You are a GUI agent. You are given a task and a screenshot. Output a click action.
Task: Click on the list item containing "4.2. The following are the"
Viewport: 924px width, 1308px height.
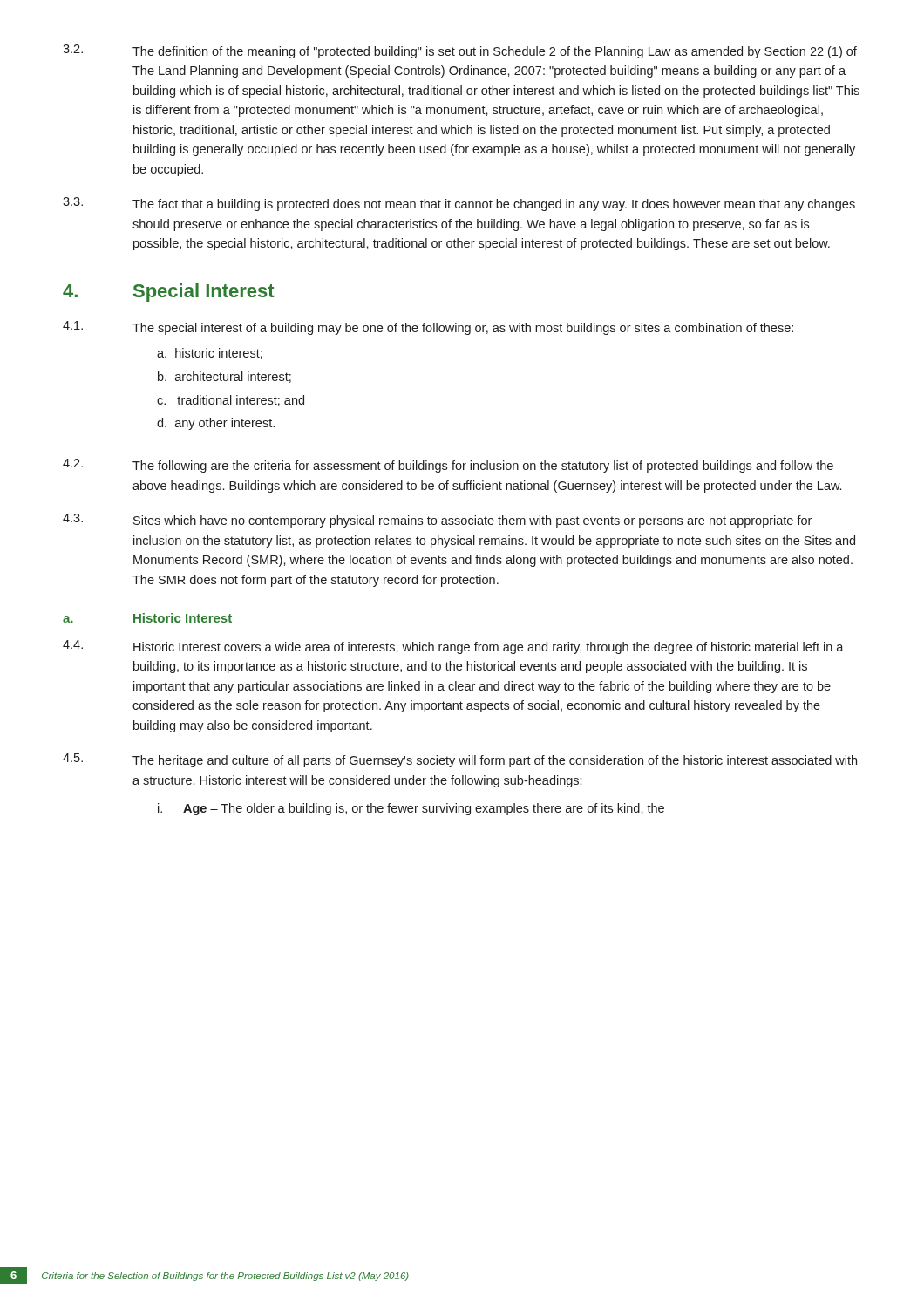click(x=462, y=476)
